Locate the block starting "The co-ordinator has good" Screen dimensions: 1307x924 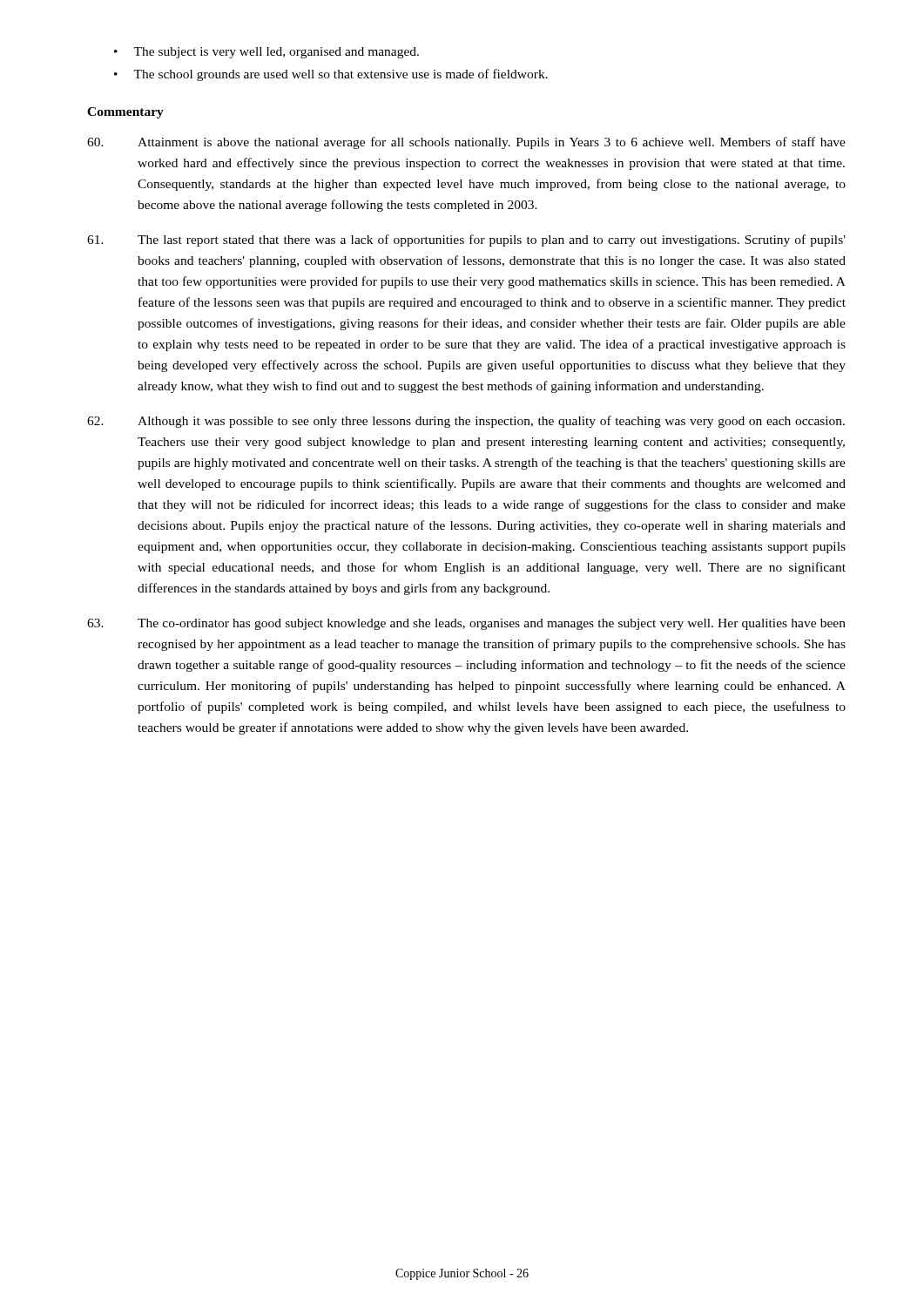click(x=466, y=676)
